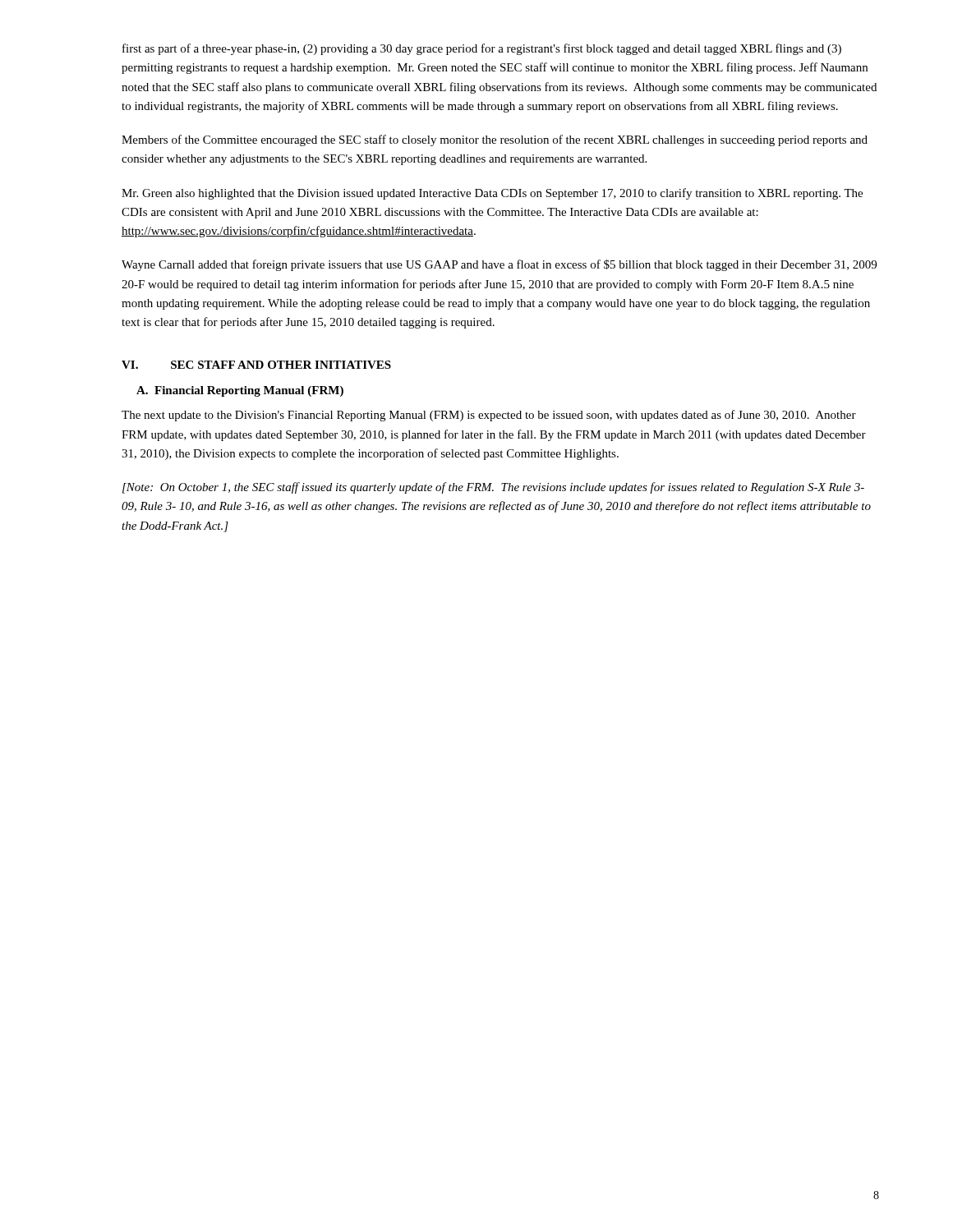Click on the block starting "Wayne Carnall added that foreign private issuers that"
The height and width of the screenshot is (1232, 953).
point(499,293)
